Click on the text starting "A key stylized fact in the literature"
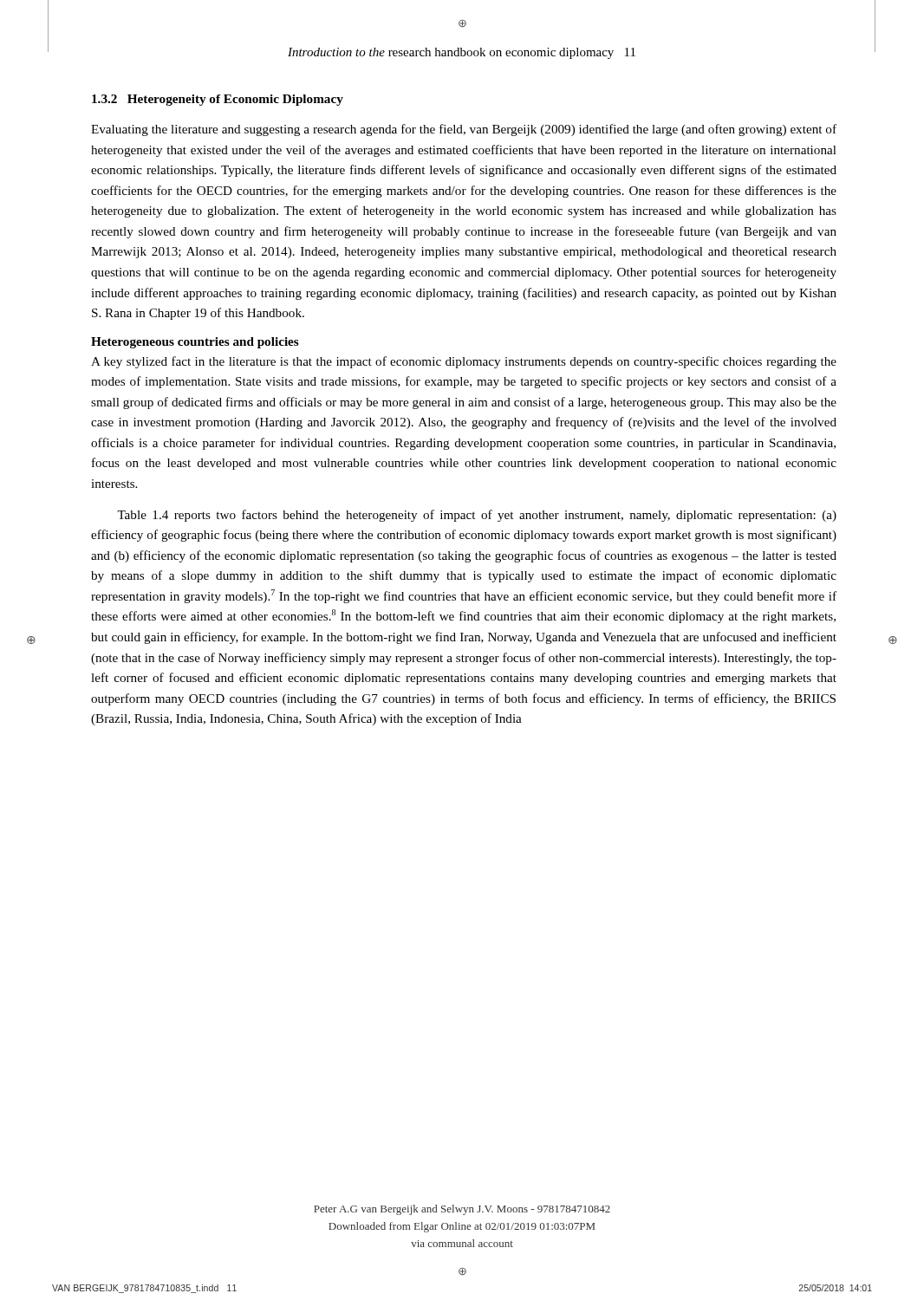Image resolution: width=924 pixels, height=1300 pixels. [x=464, y=540]
